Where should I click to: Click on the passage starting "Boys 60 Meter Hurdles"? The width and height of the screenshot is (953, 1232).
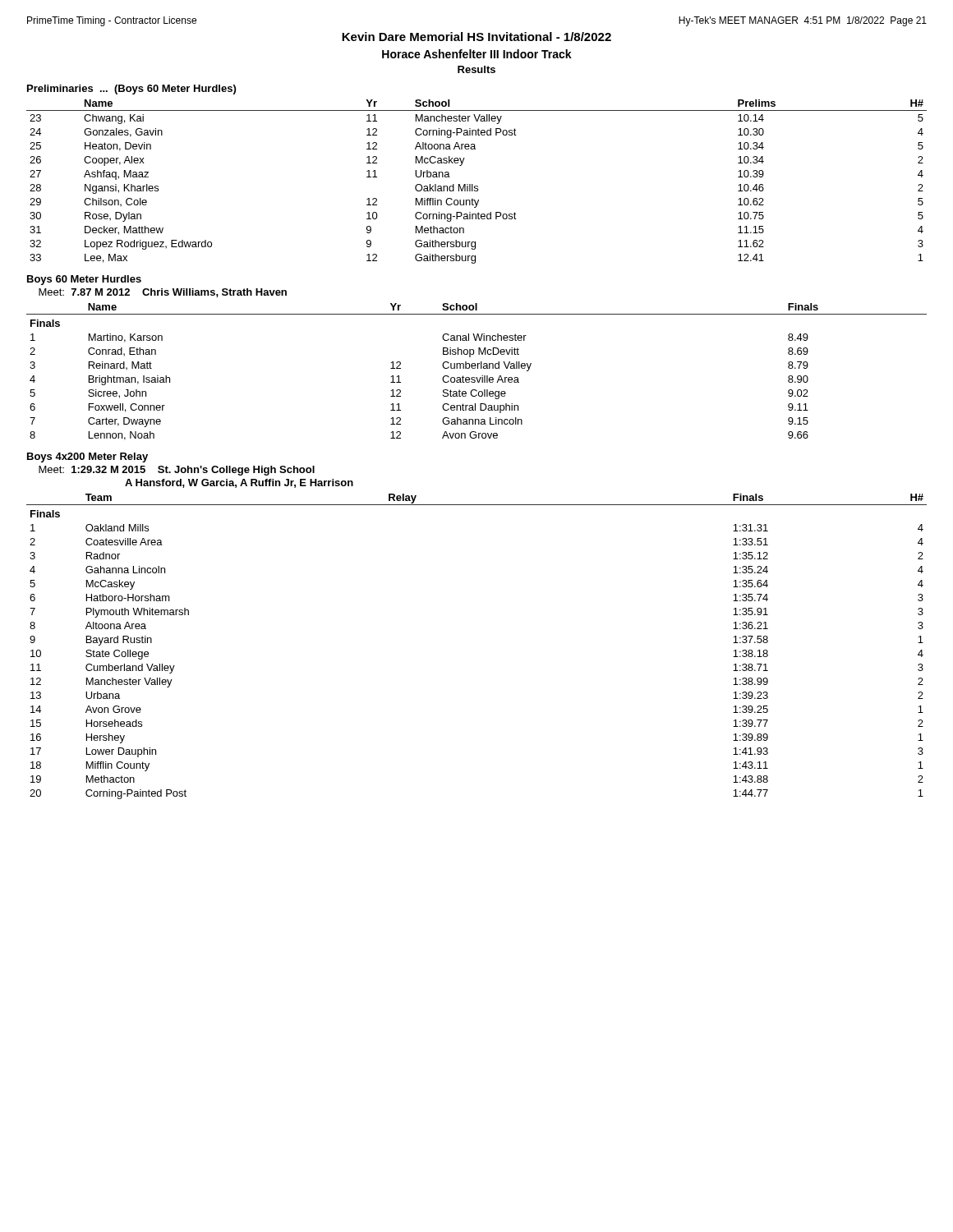84,279
